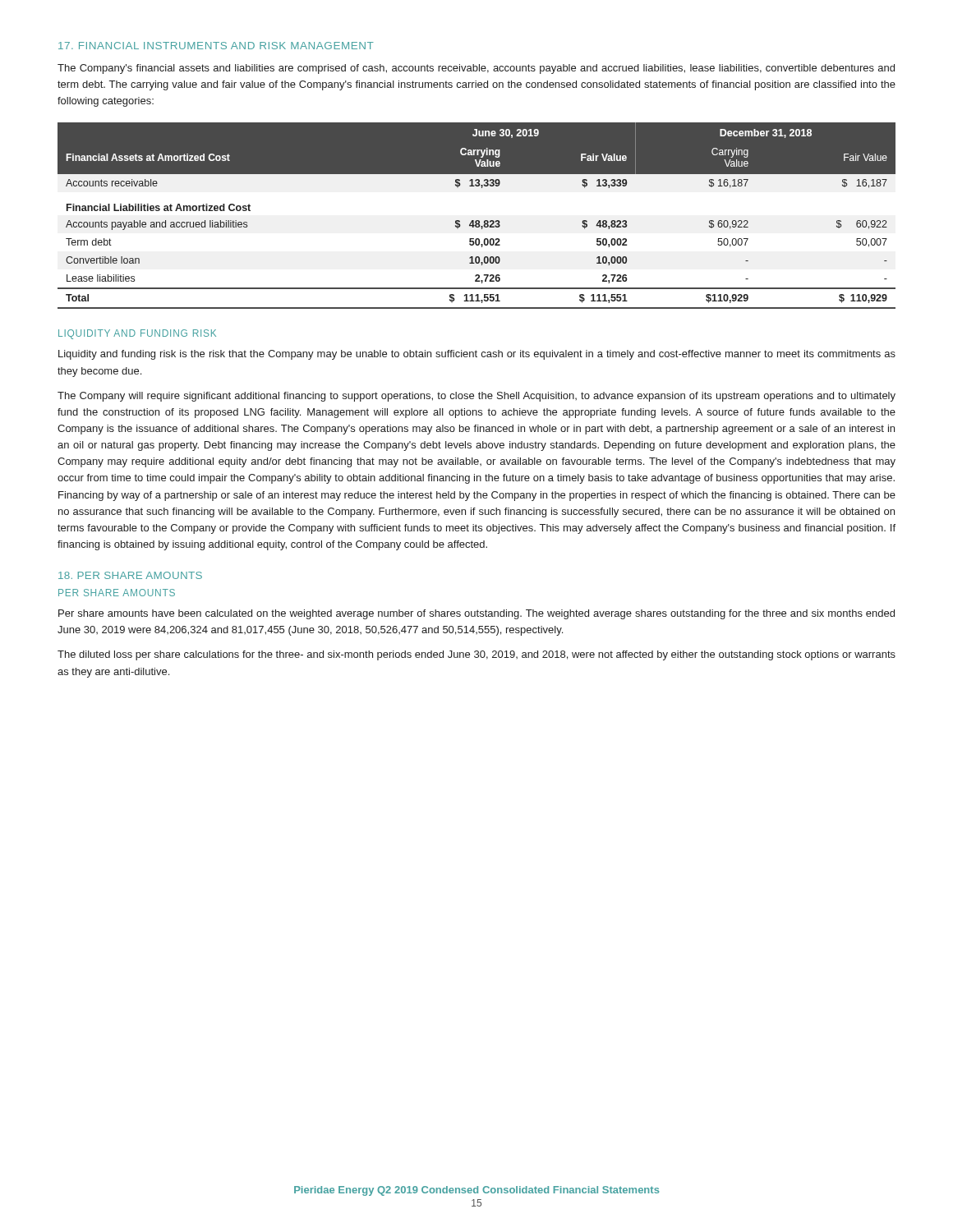
Task: Find the block starting "Per share amounts have been calculated on"
Action: 476,621
